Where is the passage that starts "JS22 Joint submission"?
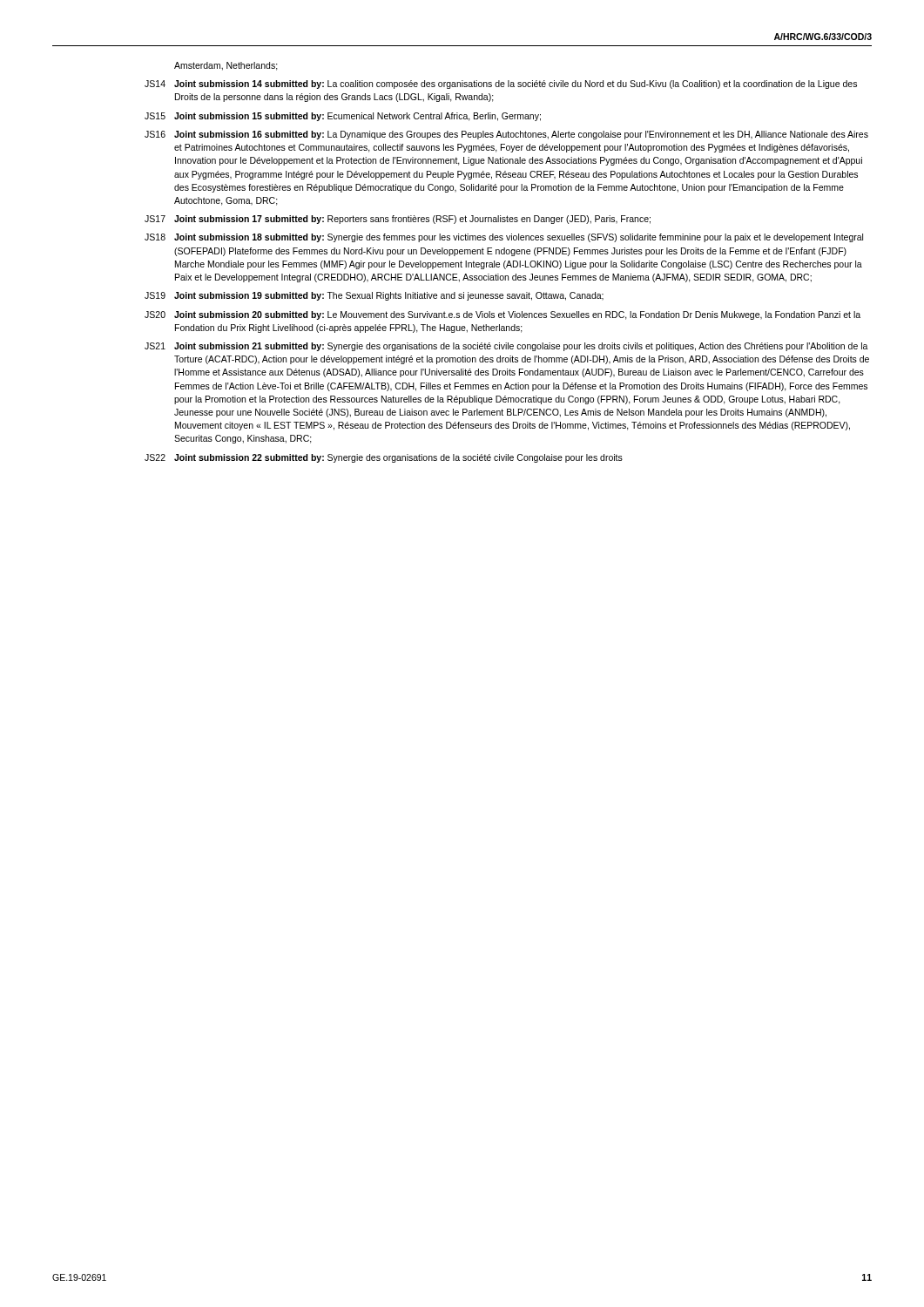The height and width of the screenshot is (1307, 924). point(462,458)
